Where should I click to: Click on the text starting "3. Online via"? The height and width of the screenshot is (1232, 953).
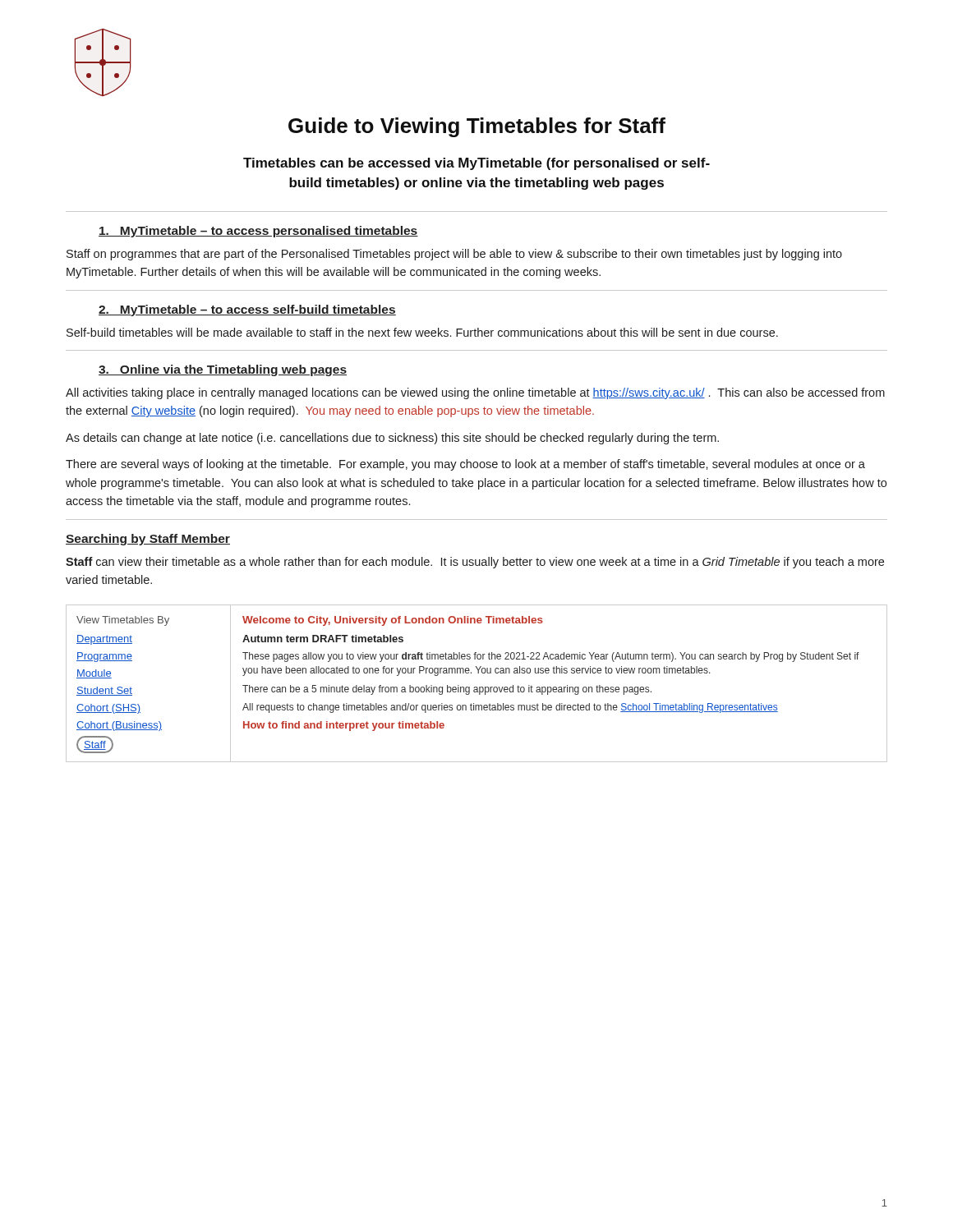coord(223,369)
